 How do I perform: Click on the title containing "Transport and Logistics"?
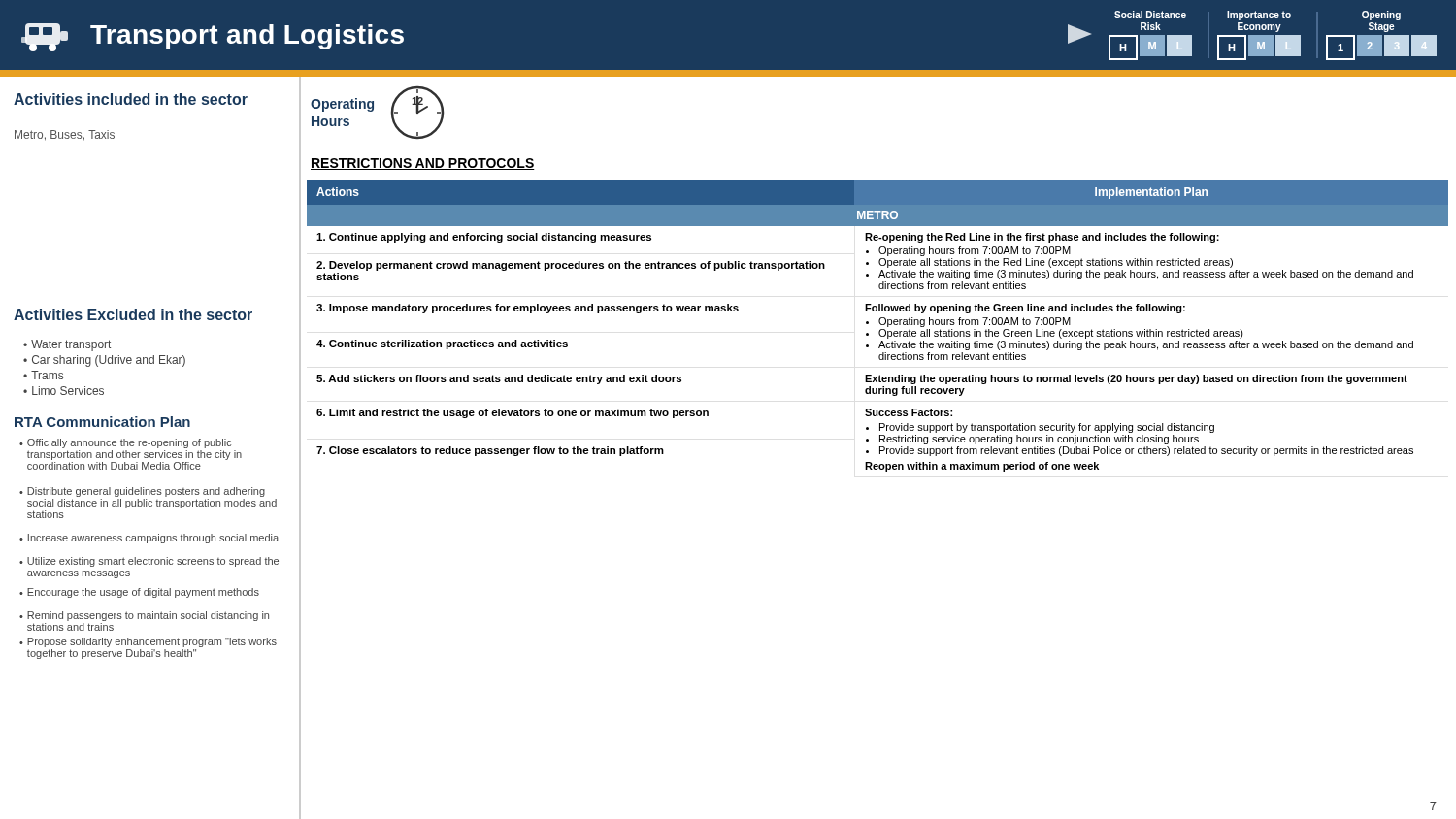(248, 34)
